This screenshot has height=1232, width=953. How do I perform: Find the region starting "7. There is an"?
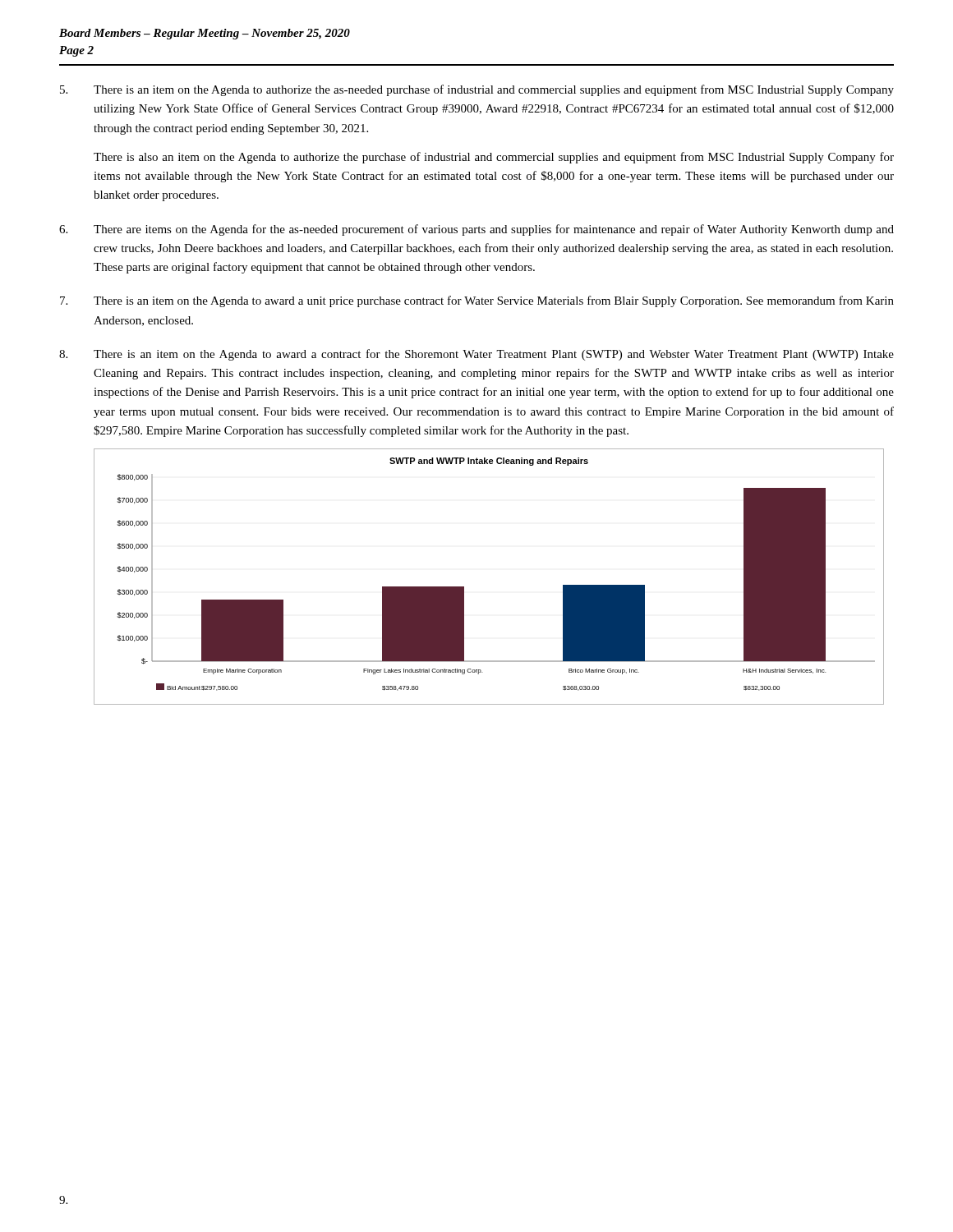point(476,311)
